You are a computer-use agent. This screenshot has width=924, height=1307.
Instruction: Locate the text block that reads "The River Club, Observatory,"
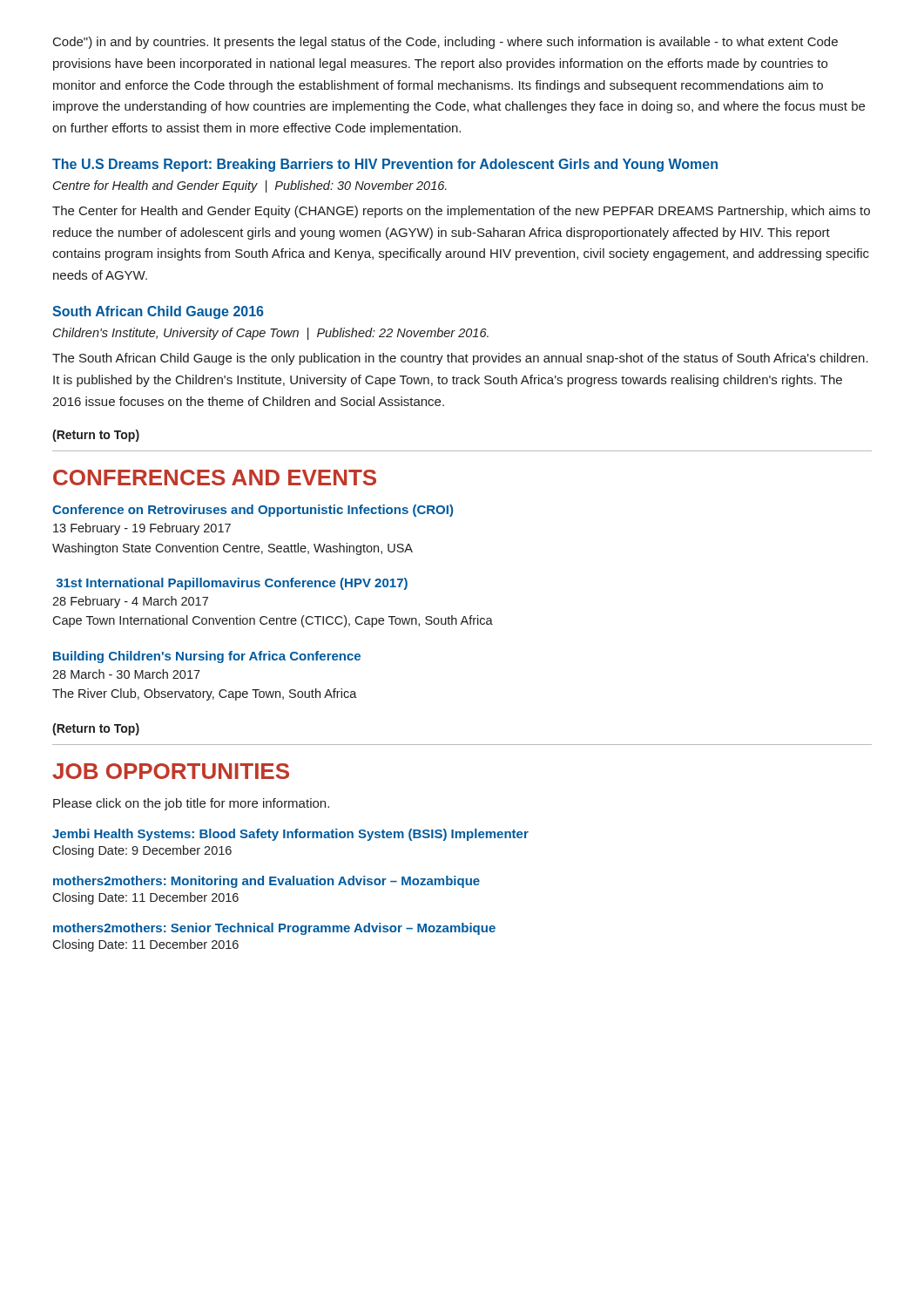point(204,694)
